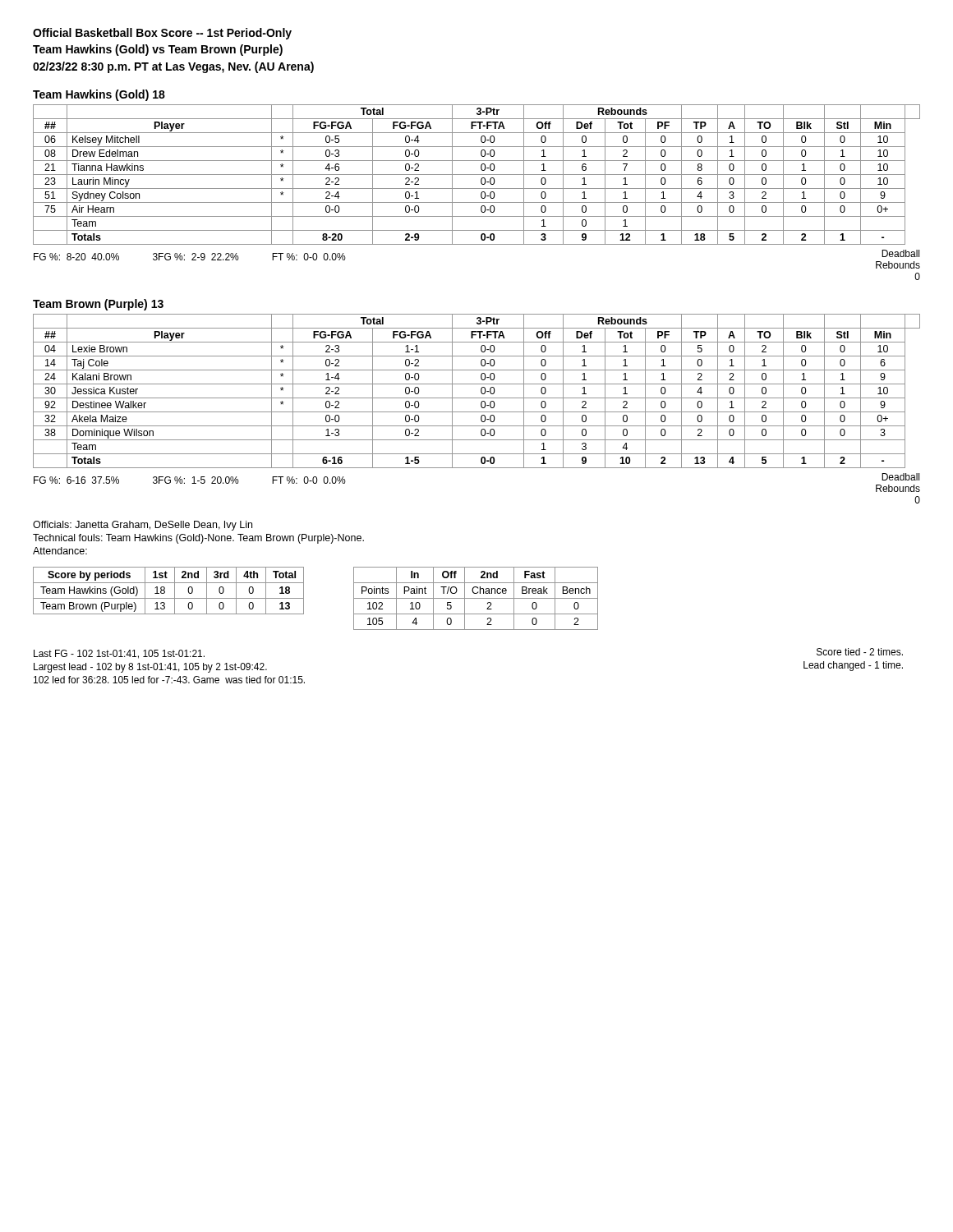Click on the table containing "Team Hawkins (Gold)"
The width and height of the screenshot is (953, 1232).
(168, 590)
